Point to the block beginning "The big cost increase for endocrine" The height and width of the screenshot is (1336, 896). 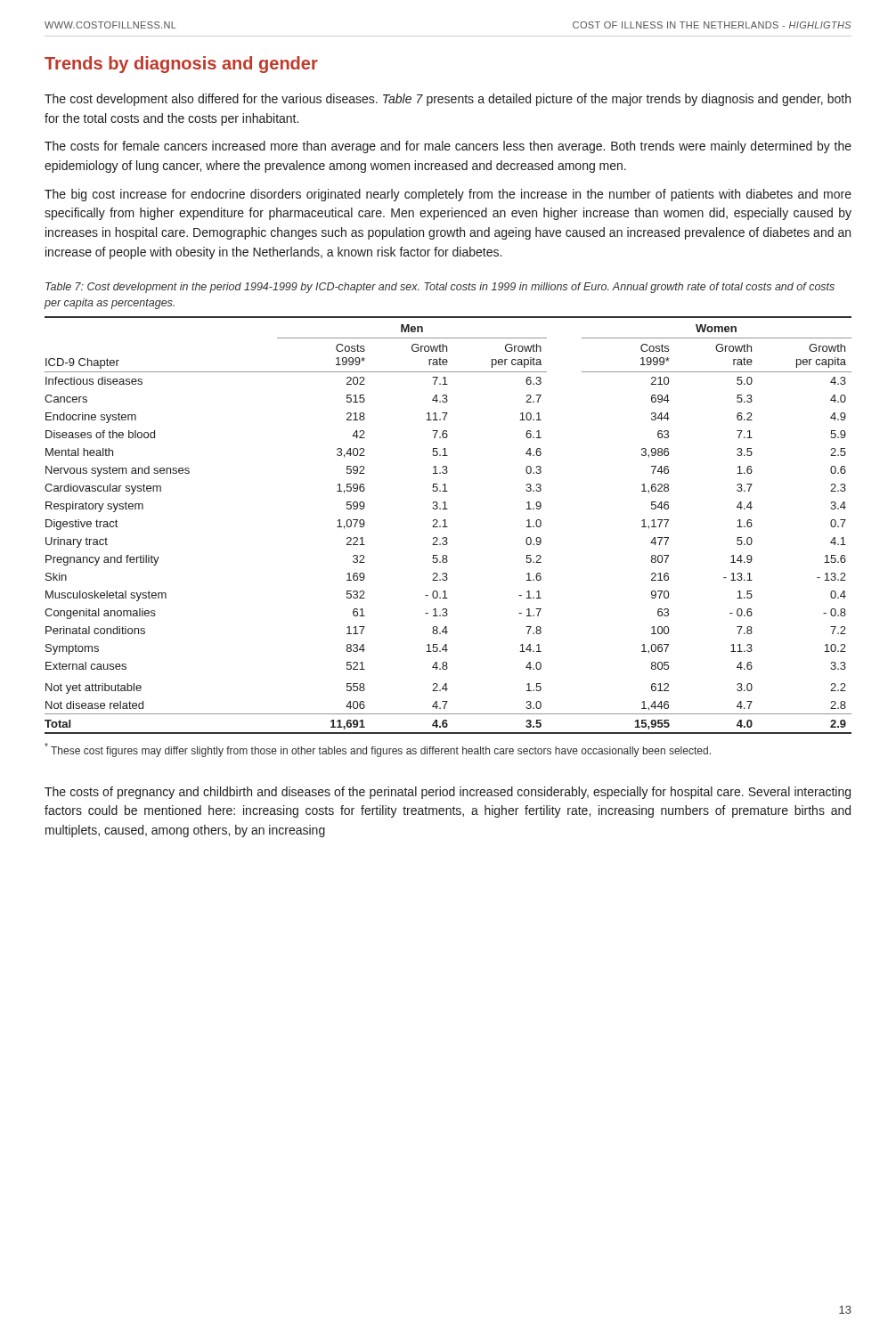[x=448, y=223]
